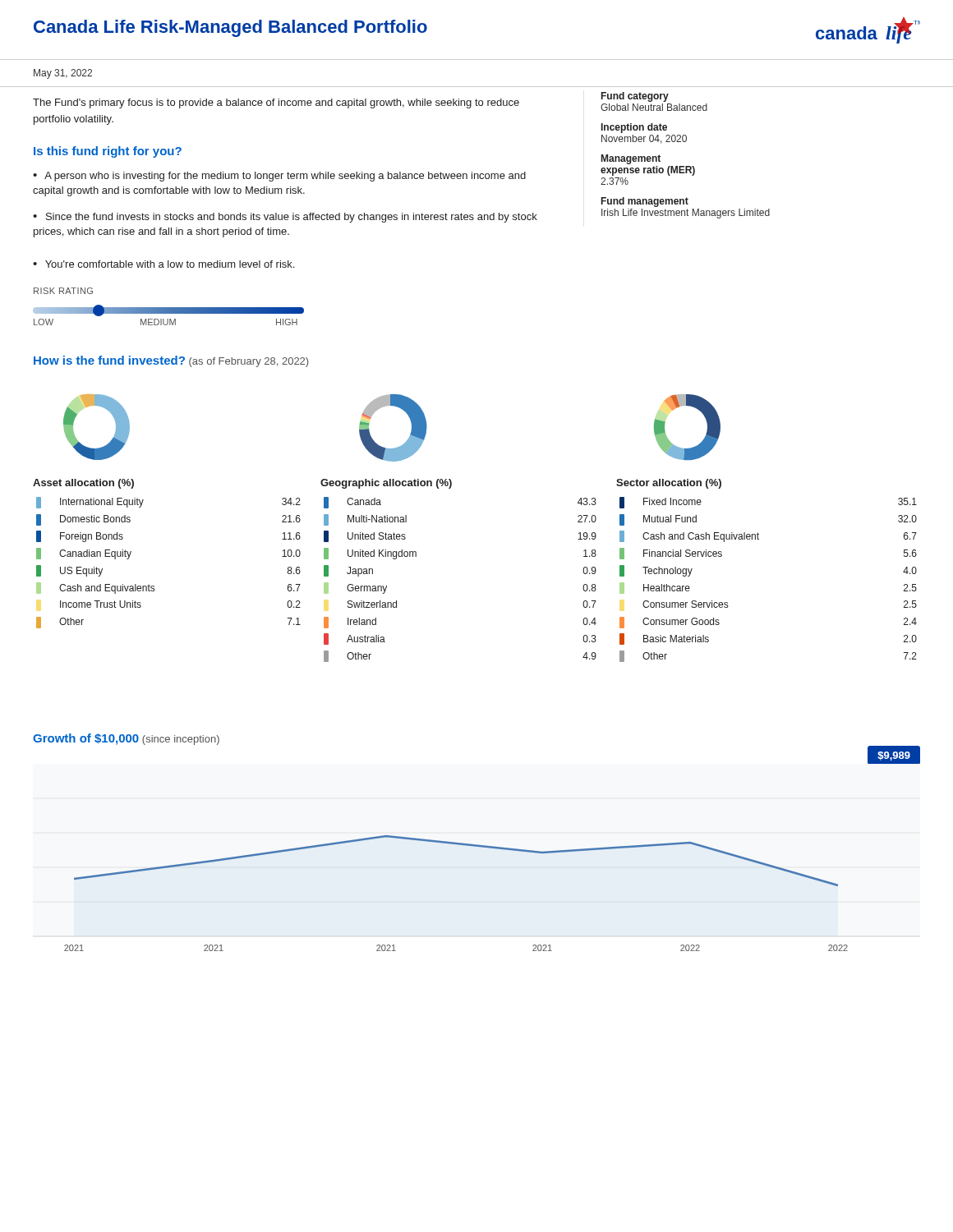The height and width of the screenshot is (1232, 953).
Task: Click on the section header that says "Is this fund"
Action: 107,151
